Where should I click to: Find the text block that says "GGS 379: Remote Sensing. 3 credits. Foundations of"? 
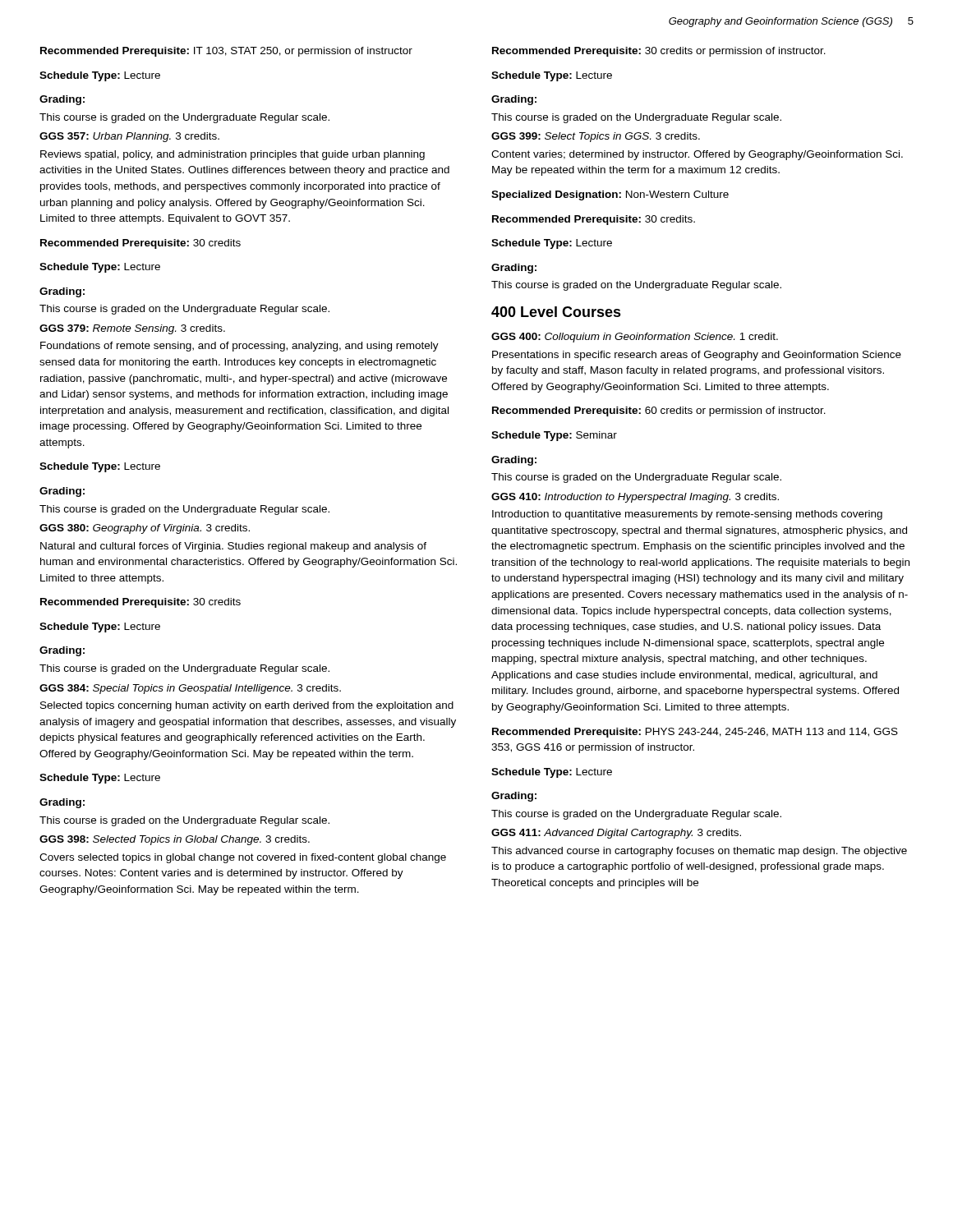point(251,385)
